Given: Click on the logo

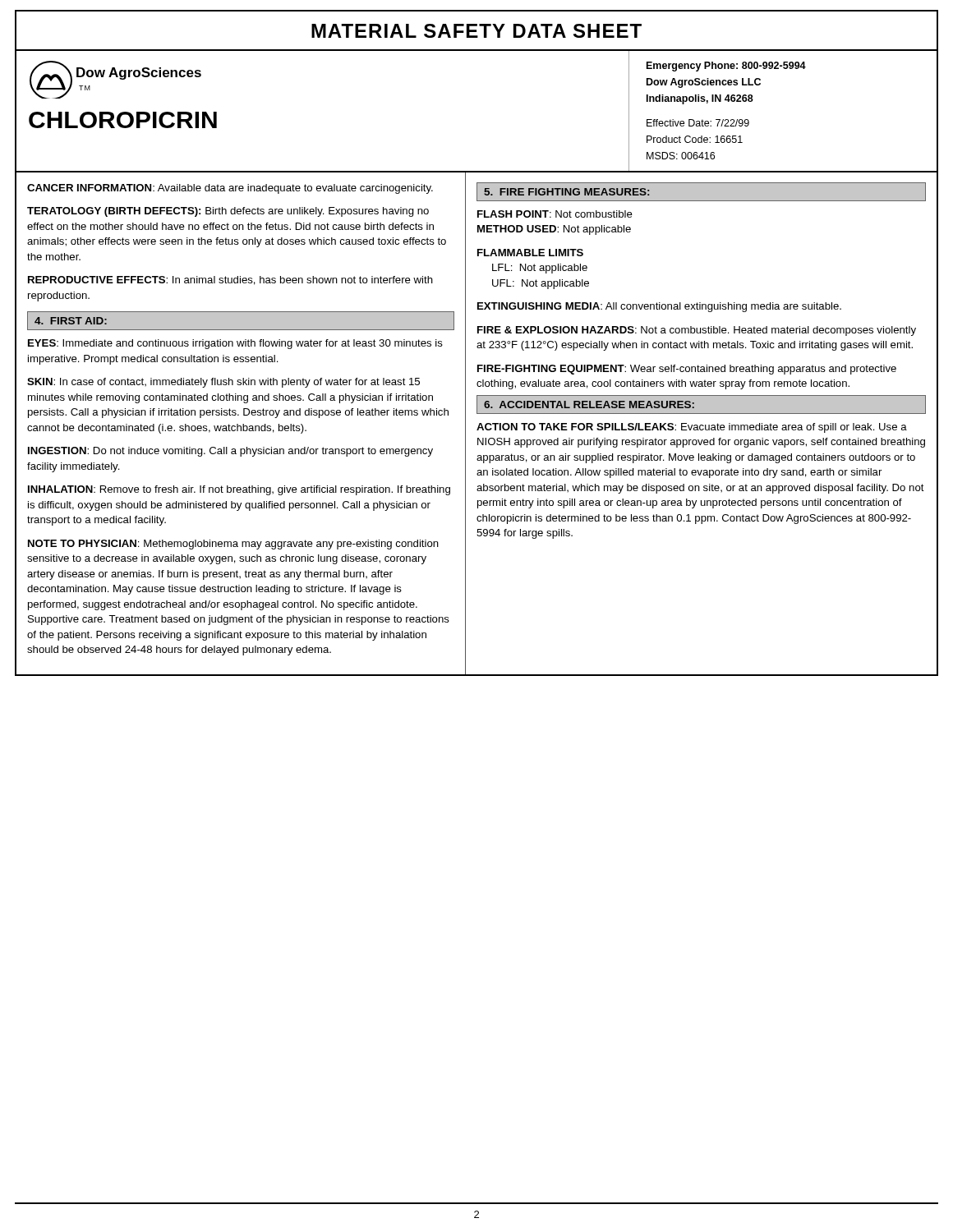Looking at the screenshot, I should pos(118,80).
